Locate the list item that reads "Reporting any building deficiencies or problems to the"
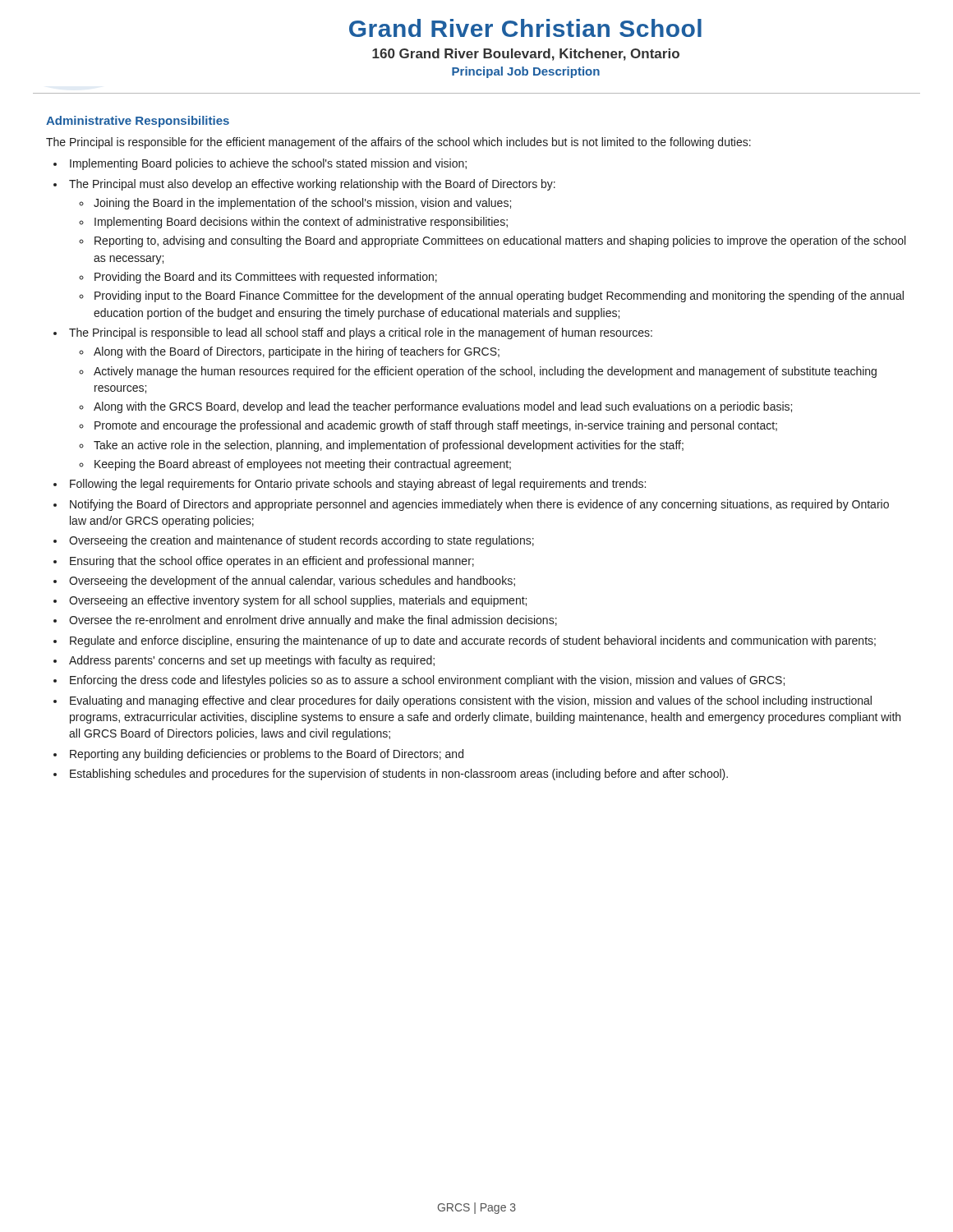 [x=267, y=754]
